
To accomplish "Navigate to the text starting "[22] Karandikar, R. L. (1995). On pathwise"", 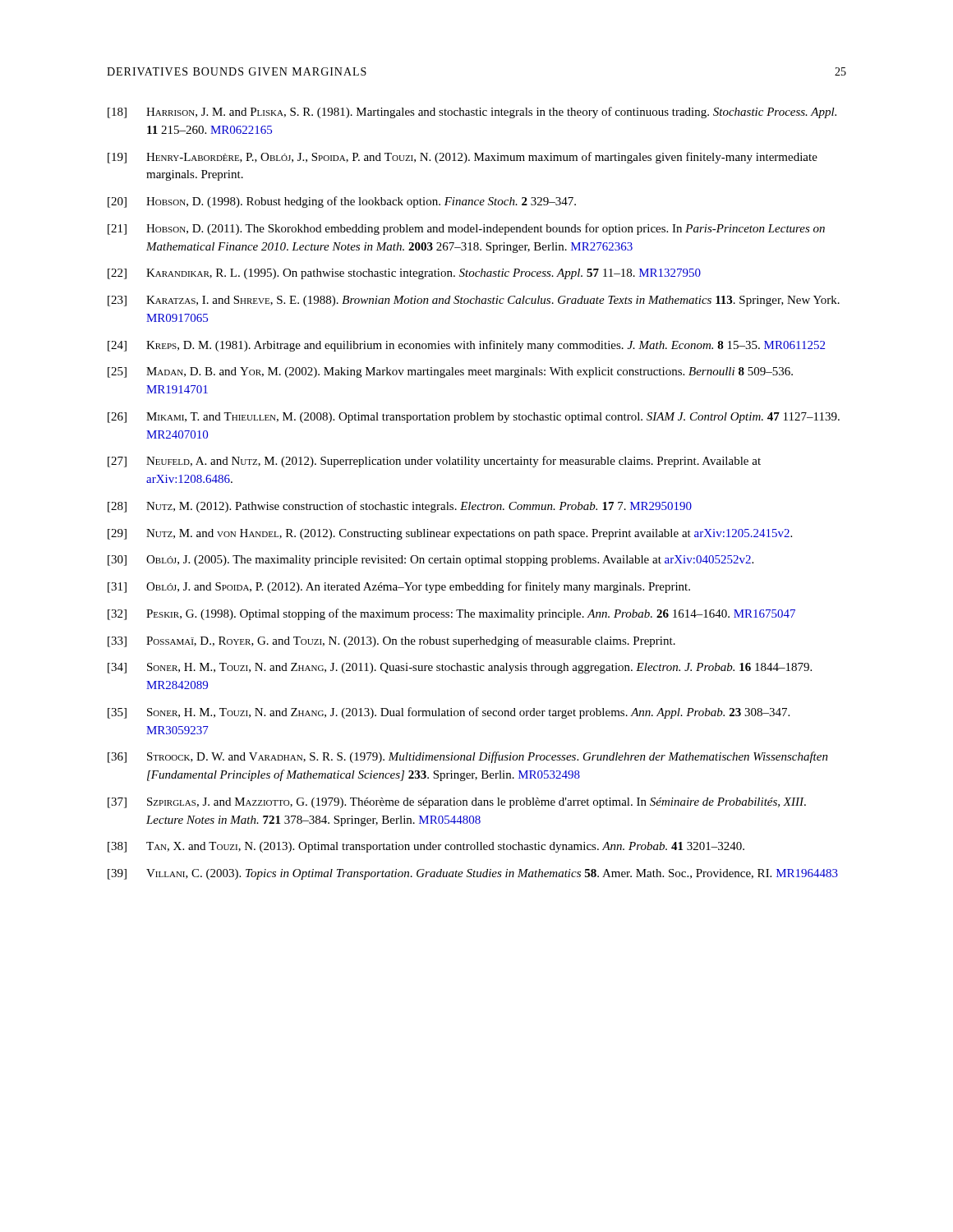I will click(476, 274).
